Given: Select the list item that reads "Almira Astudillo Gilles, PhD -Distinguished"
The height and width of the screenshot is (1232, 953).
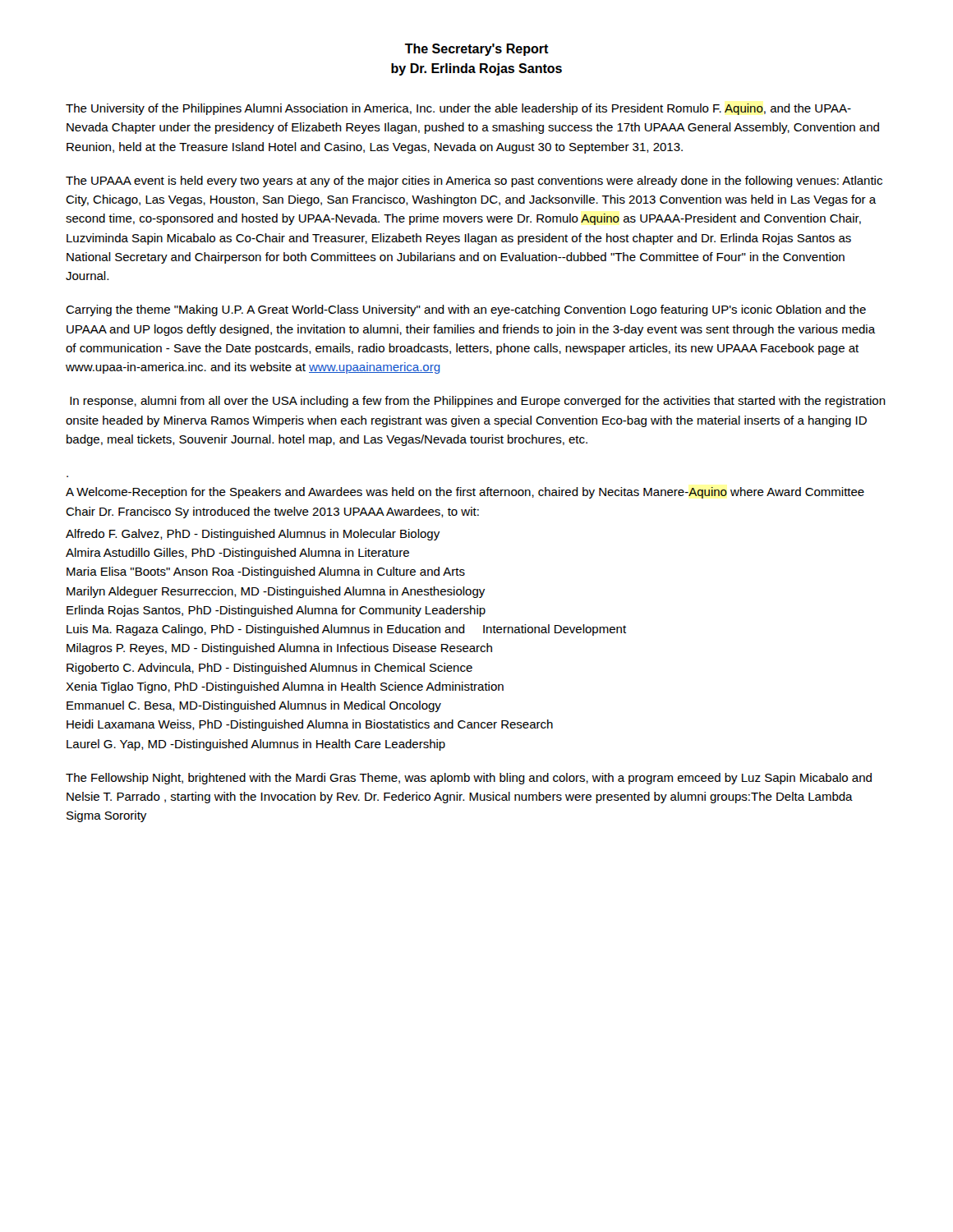Looking at the screenshot, I should tap(238, 552).
